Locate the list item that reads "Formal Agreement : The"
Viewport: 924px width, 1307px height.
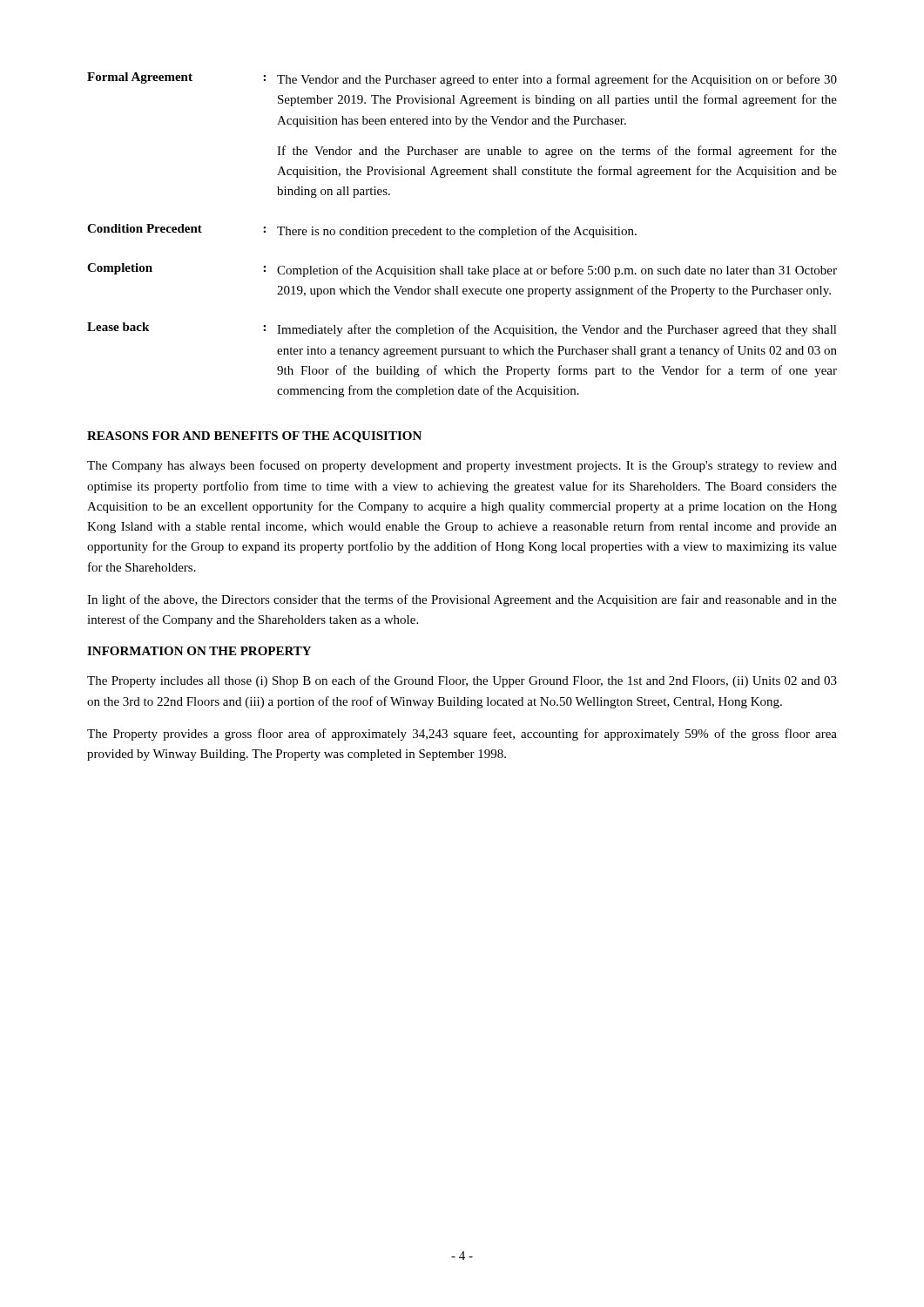click(x=462, y=136)
